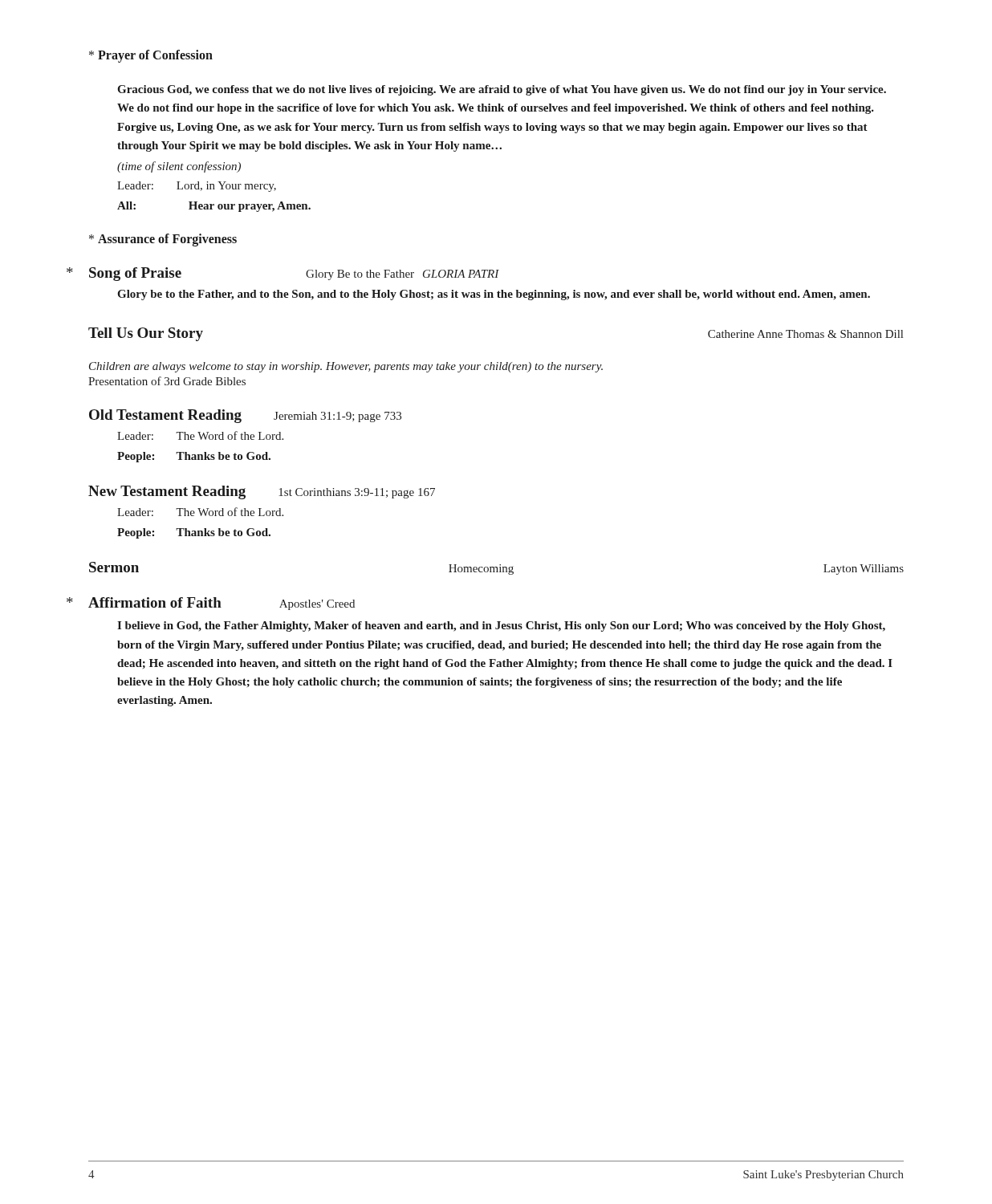
Task: Select the element starting "Leader: Lord, in Your mercy,"
Action: tap(197, 186)
